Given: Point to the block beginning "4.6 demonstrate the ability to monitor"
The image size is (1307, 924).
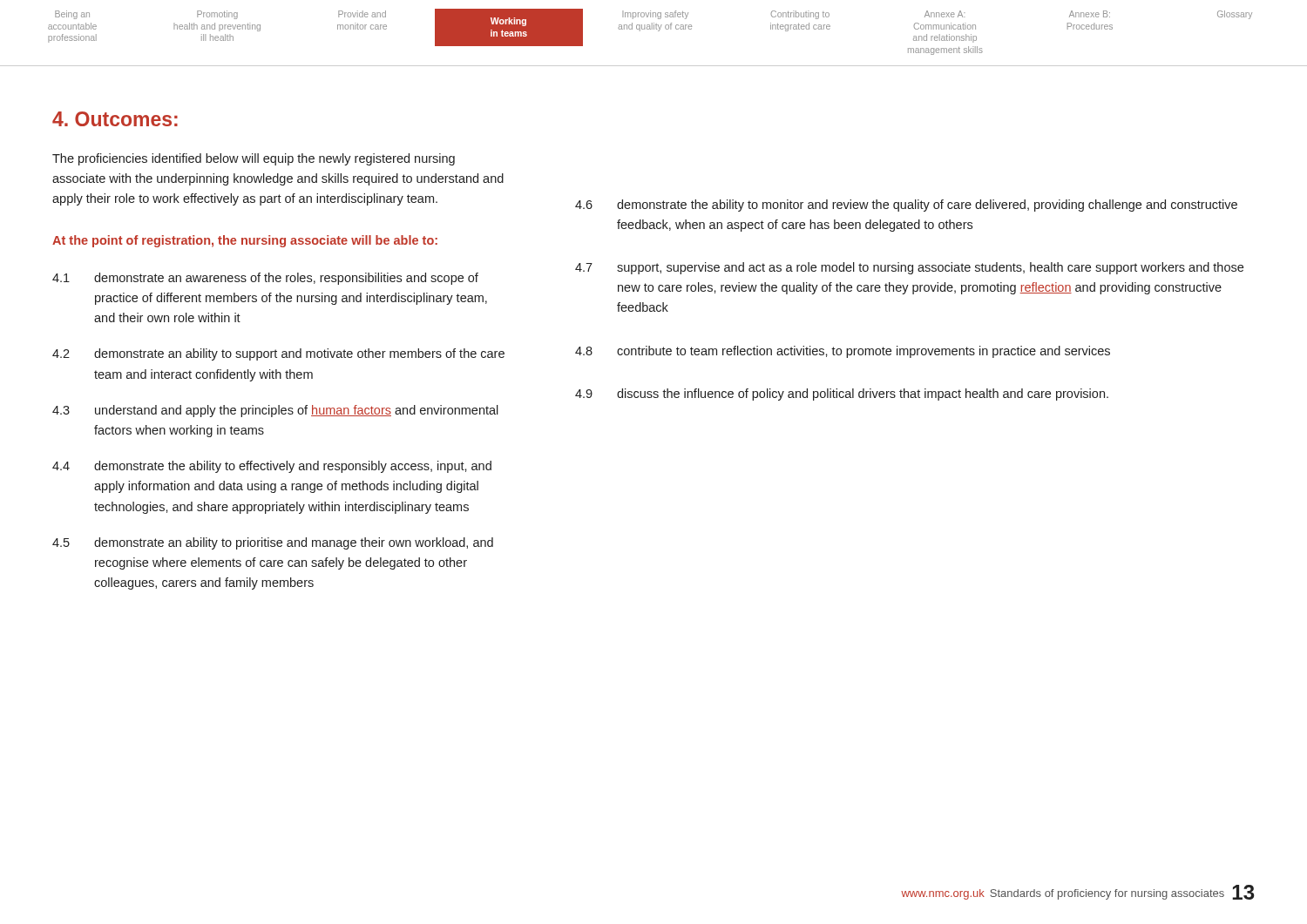Looking at the screenshot, I should tap(915, 215).
